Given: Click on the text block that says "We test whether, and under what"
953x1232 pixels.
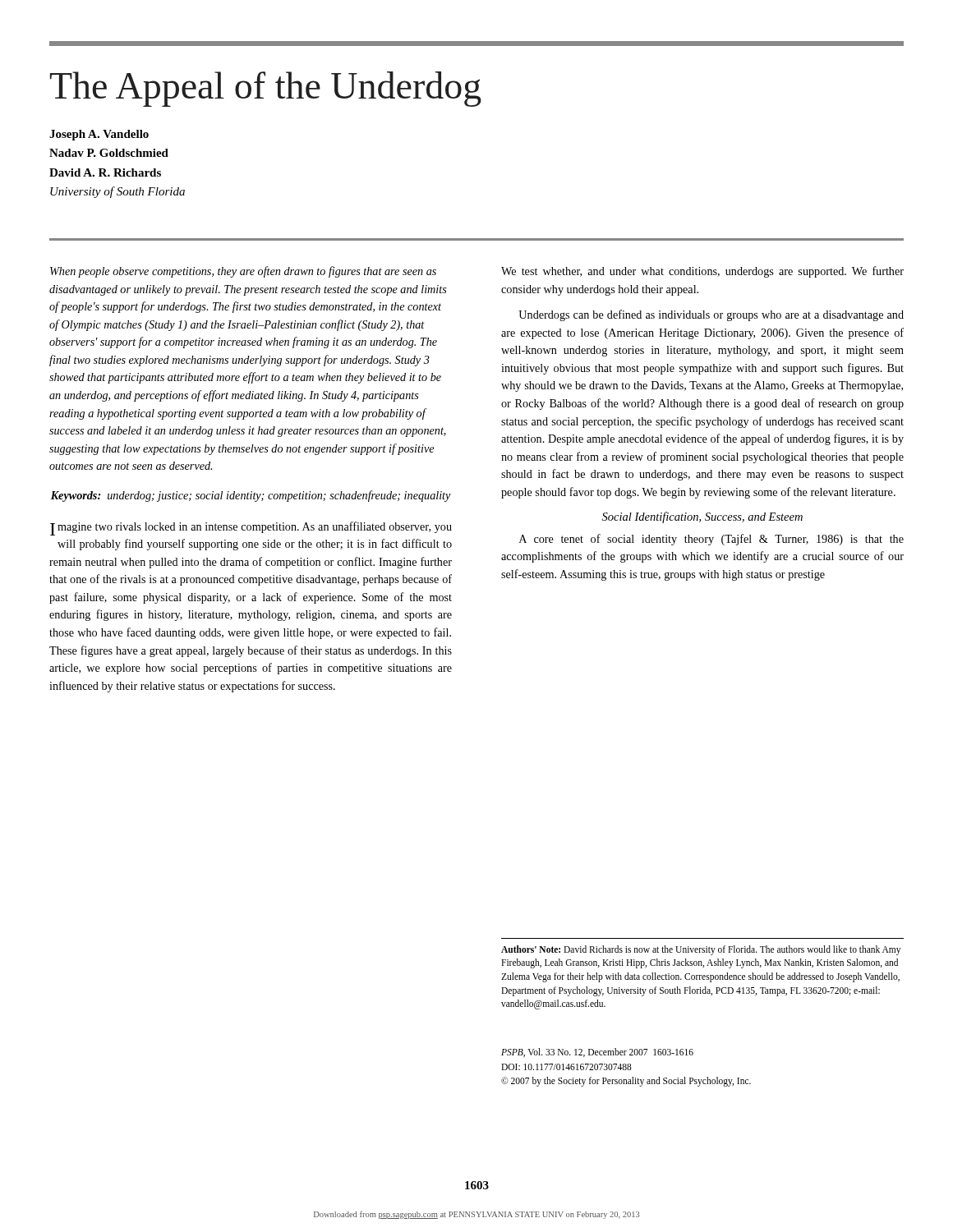Looking at the screenshot, I should [702, 281].
